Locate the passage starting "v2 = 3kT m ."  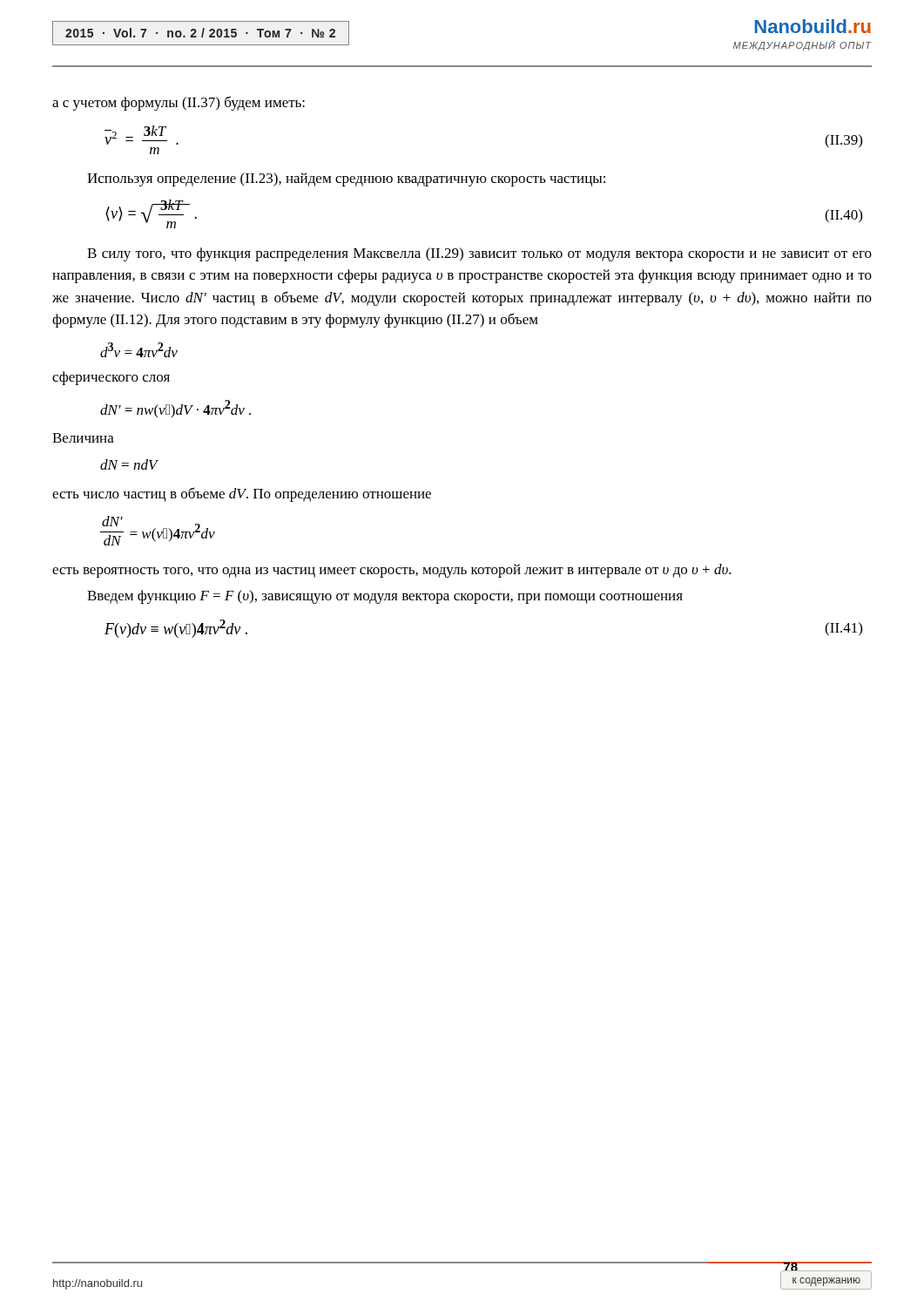coord(155,141)
